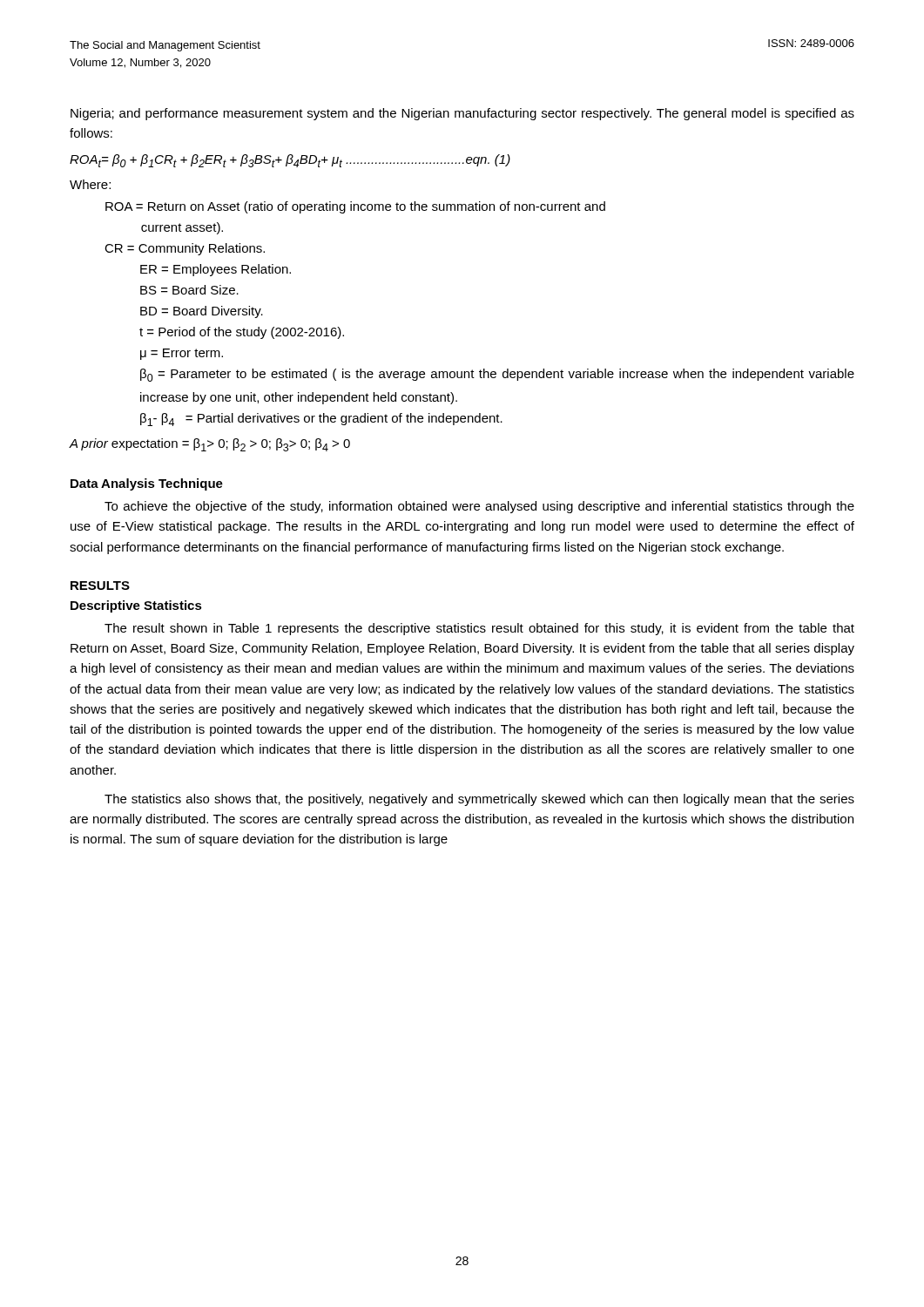The image size is (924, 1307).
Task: Locate the element starting "BD = Board"
Action: tap(201, 310)
